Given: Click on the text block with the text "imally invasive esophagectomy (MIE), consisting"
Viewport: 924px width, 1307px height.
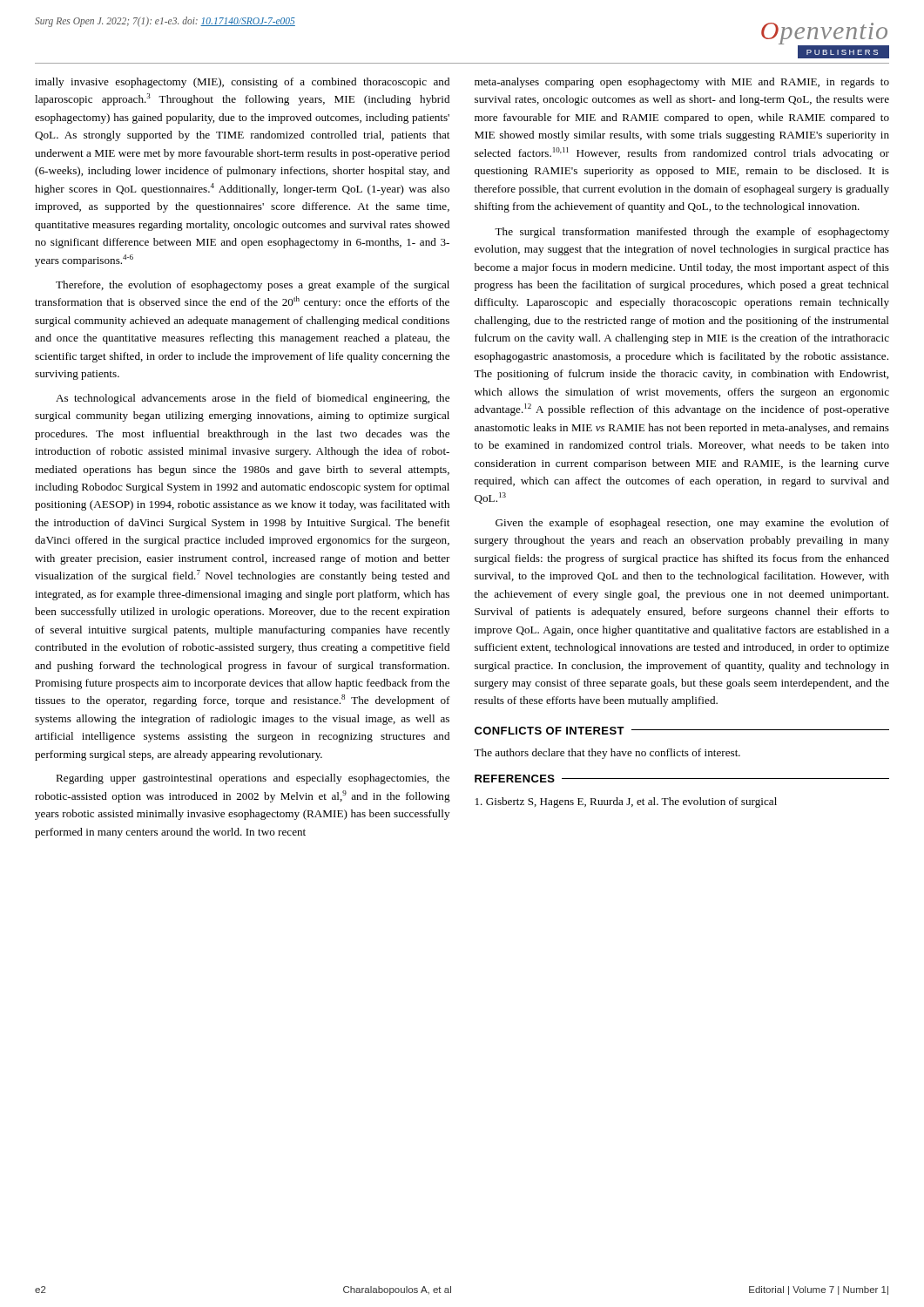Looking at the screenshot, I should (x=242, y=171).
